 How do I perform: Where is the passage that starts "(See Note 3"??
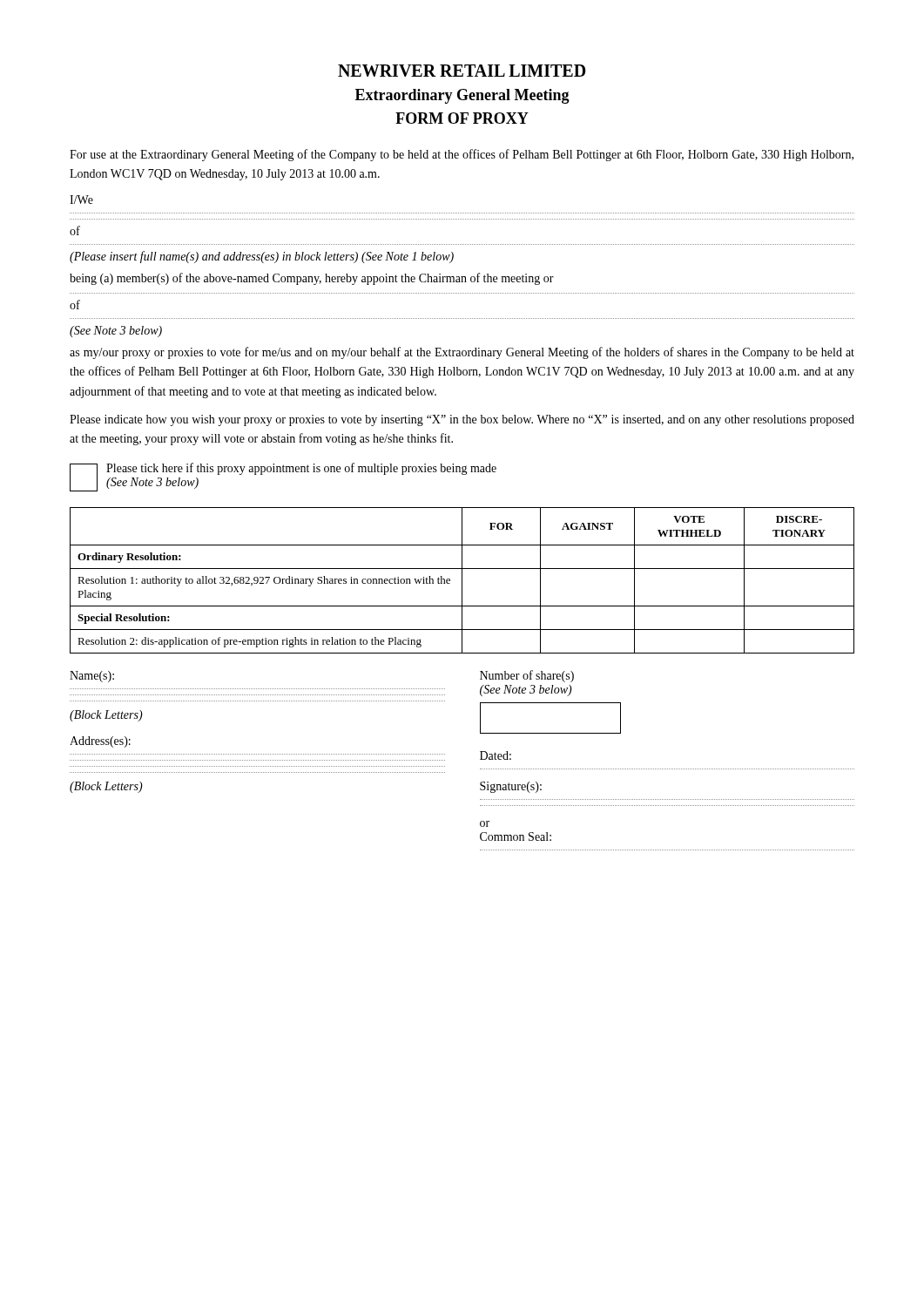point(116,331)
